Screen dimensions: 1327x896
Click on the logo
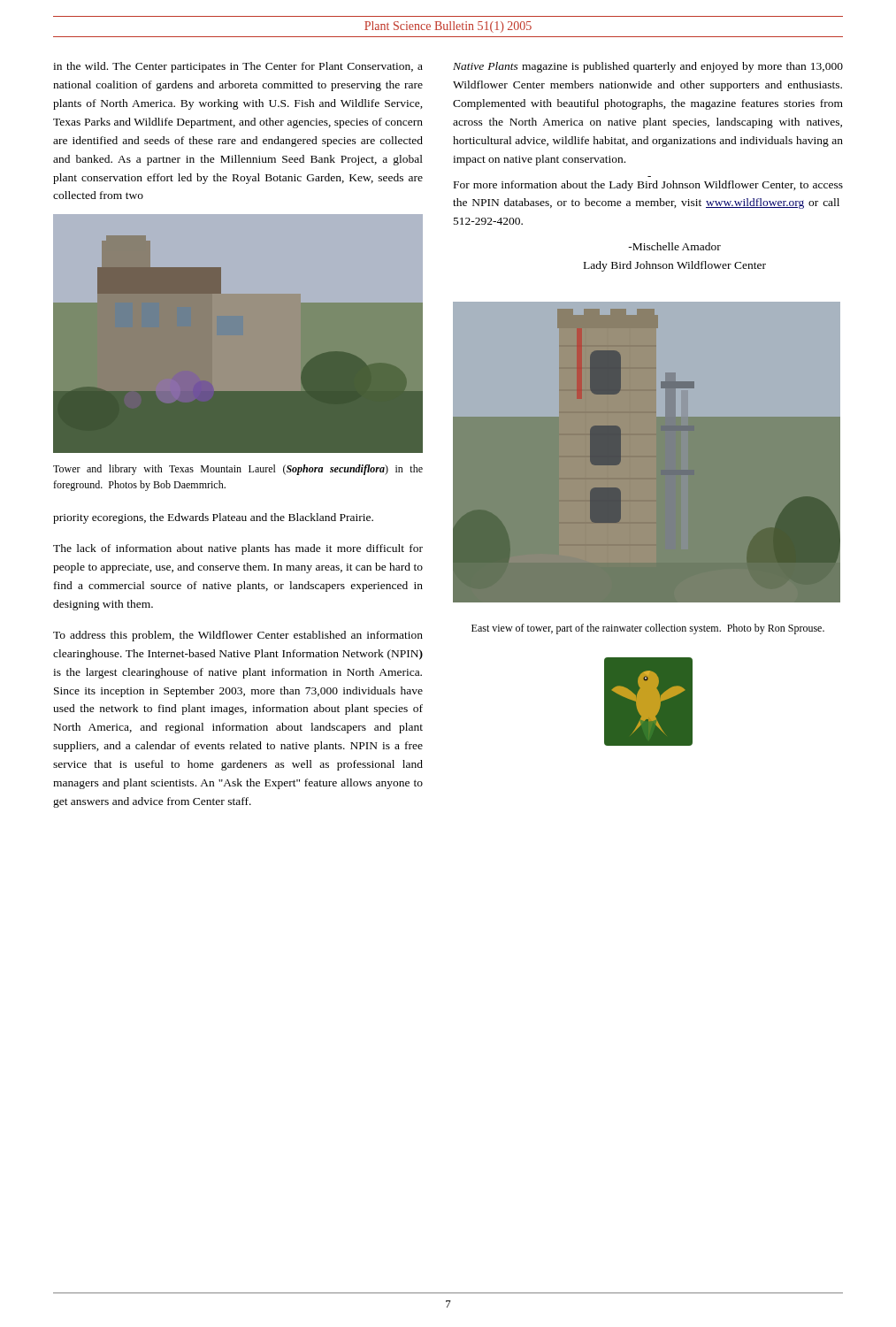click(648, 703)
